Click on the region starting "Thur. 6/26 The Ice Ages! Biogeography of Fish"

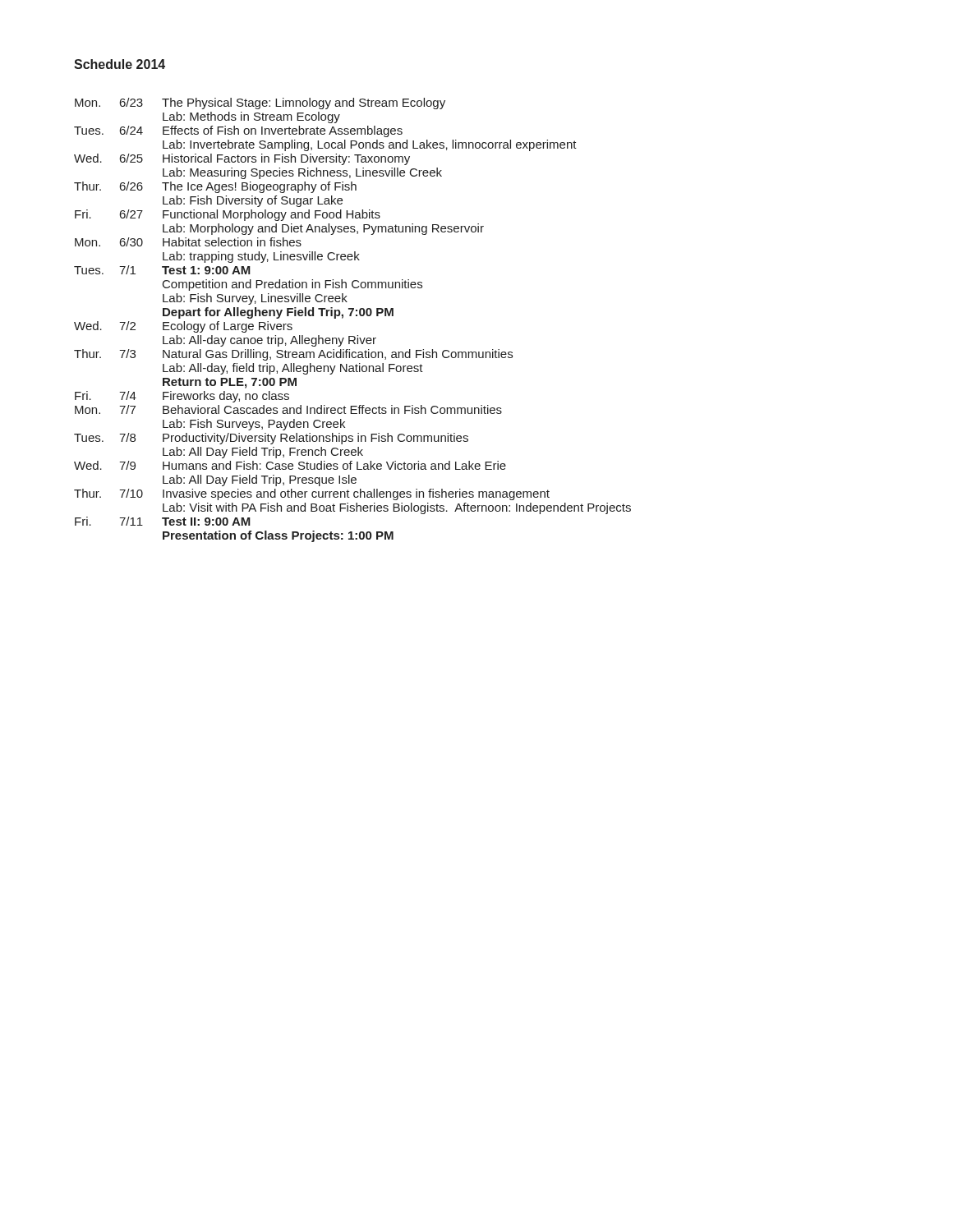pyautogui.click(x=215, y=187)
